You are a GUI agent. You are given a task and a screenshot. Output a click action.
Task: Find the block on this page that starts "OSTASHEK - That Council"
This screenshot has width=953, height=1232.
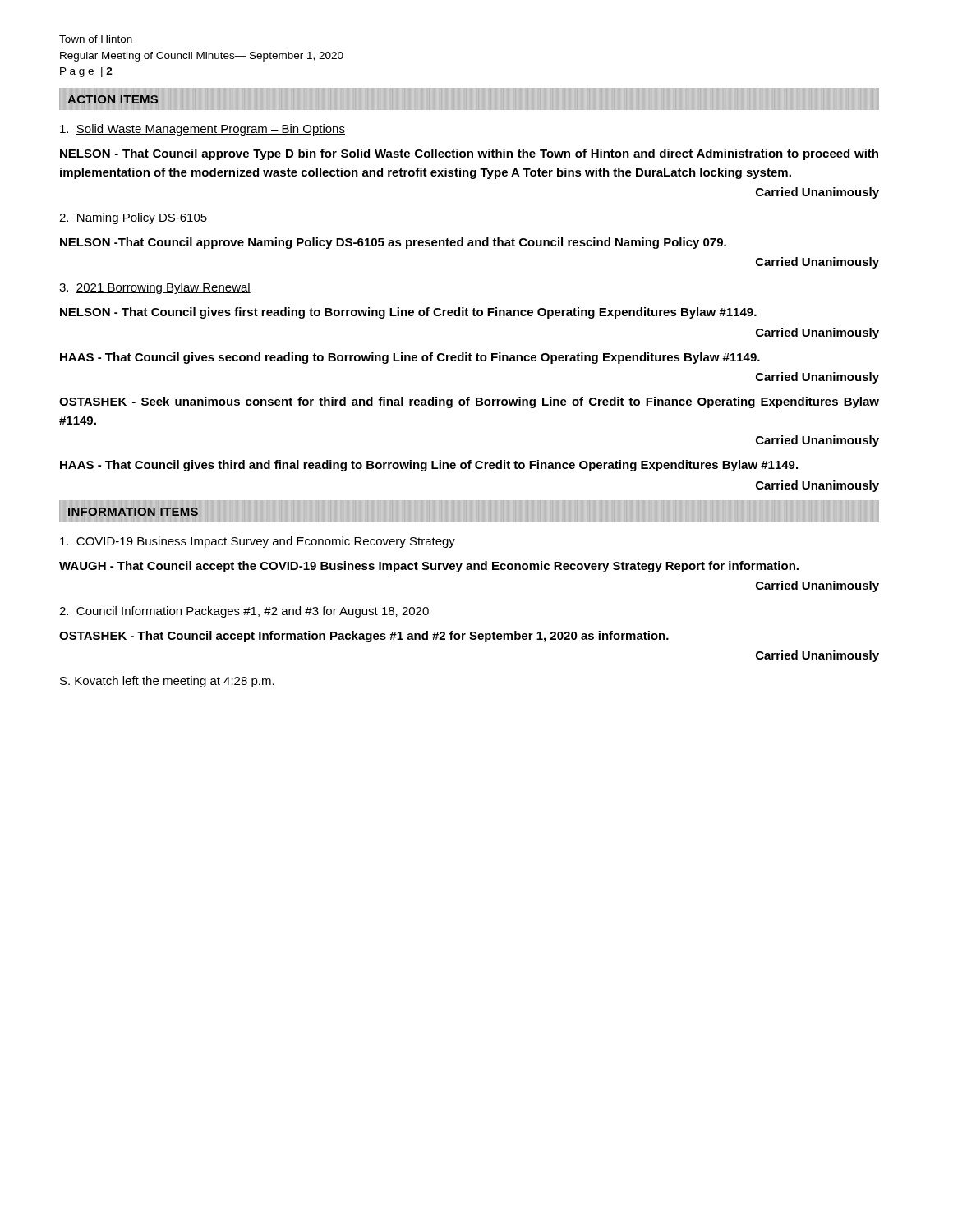[x=364, y=635]
